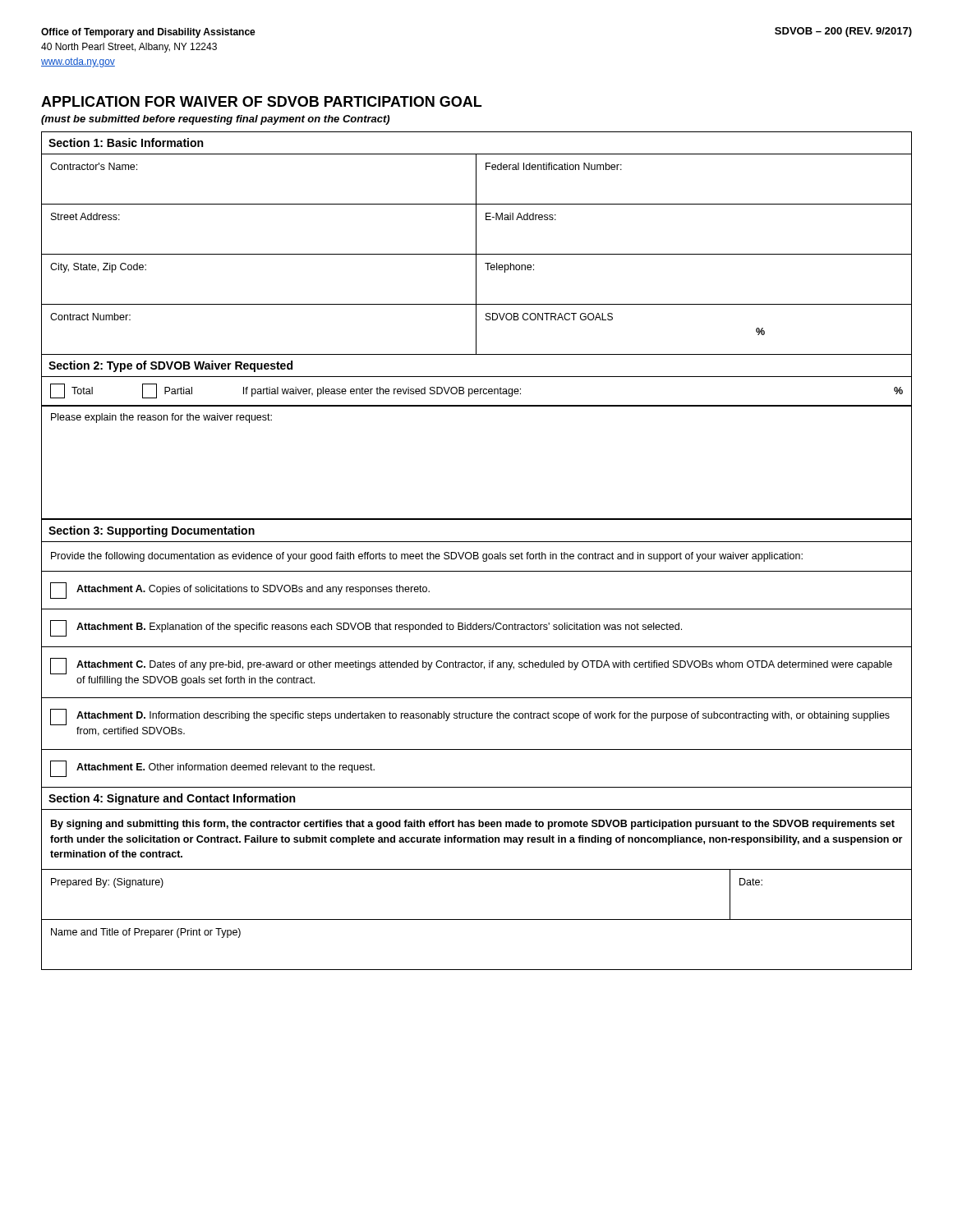The image size is (953, 1232).
Task: Click on the element starting "Attachment A. Copies"
Action: tap(240, 591)
